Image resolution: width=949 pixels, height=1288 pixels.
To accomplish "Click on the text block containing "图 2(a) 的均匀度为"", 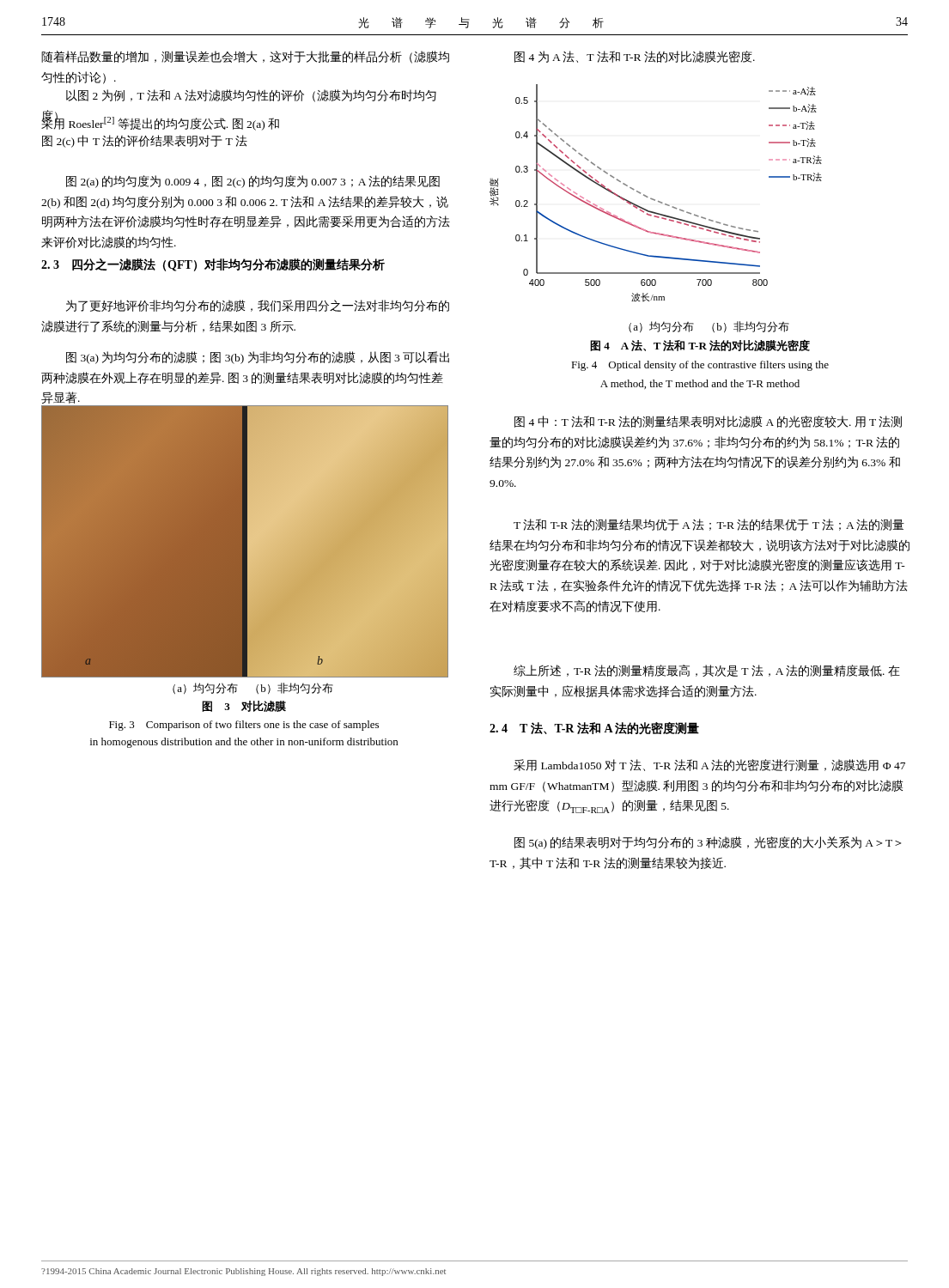I will pos(246,212).
